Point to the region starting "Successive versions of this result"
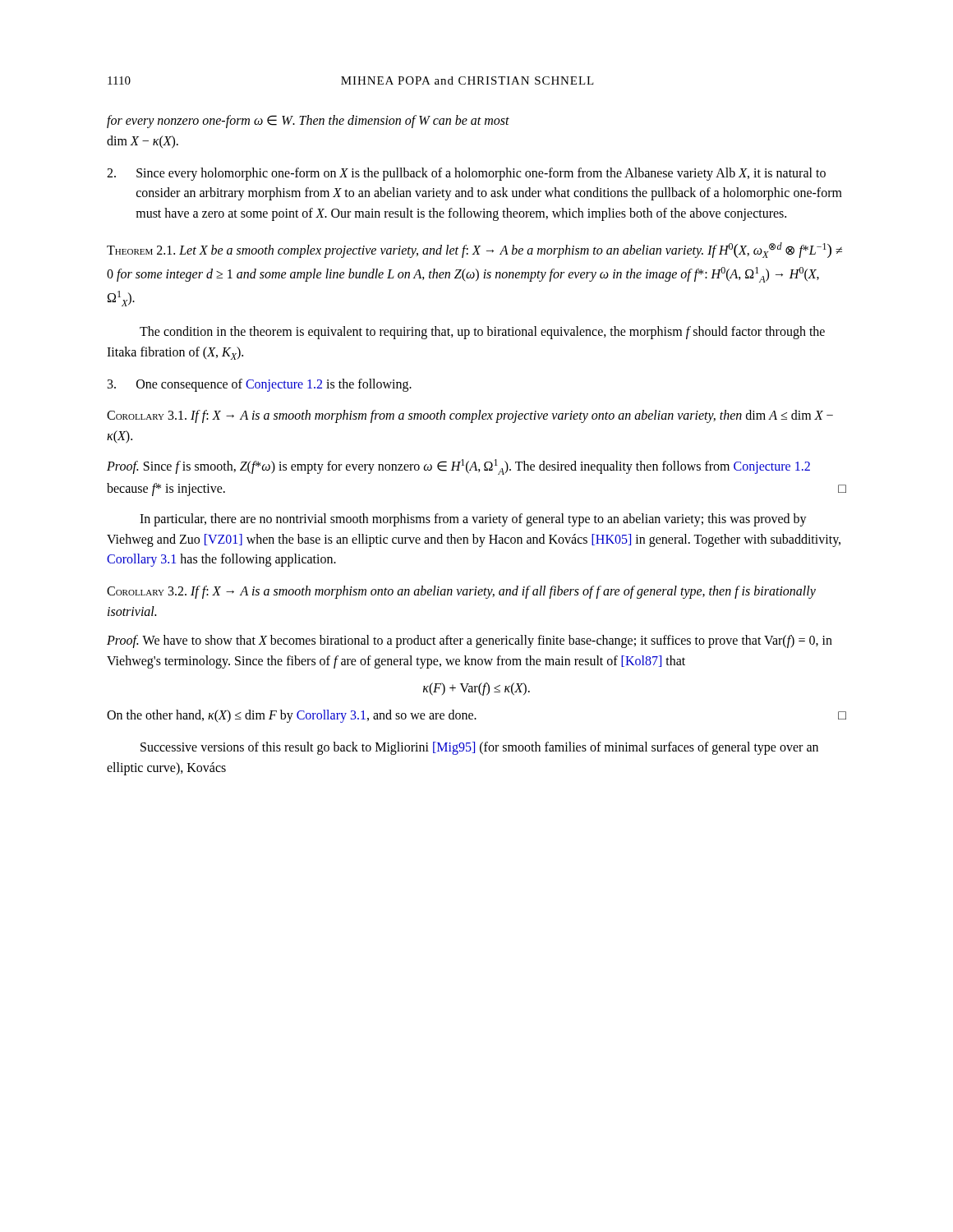This screenshot has width=953, height=1232. tap(463, 757)
